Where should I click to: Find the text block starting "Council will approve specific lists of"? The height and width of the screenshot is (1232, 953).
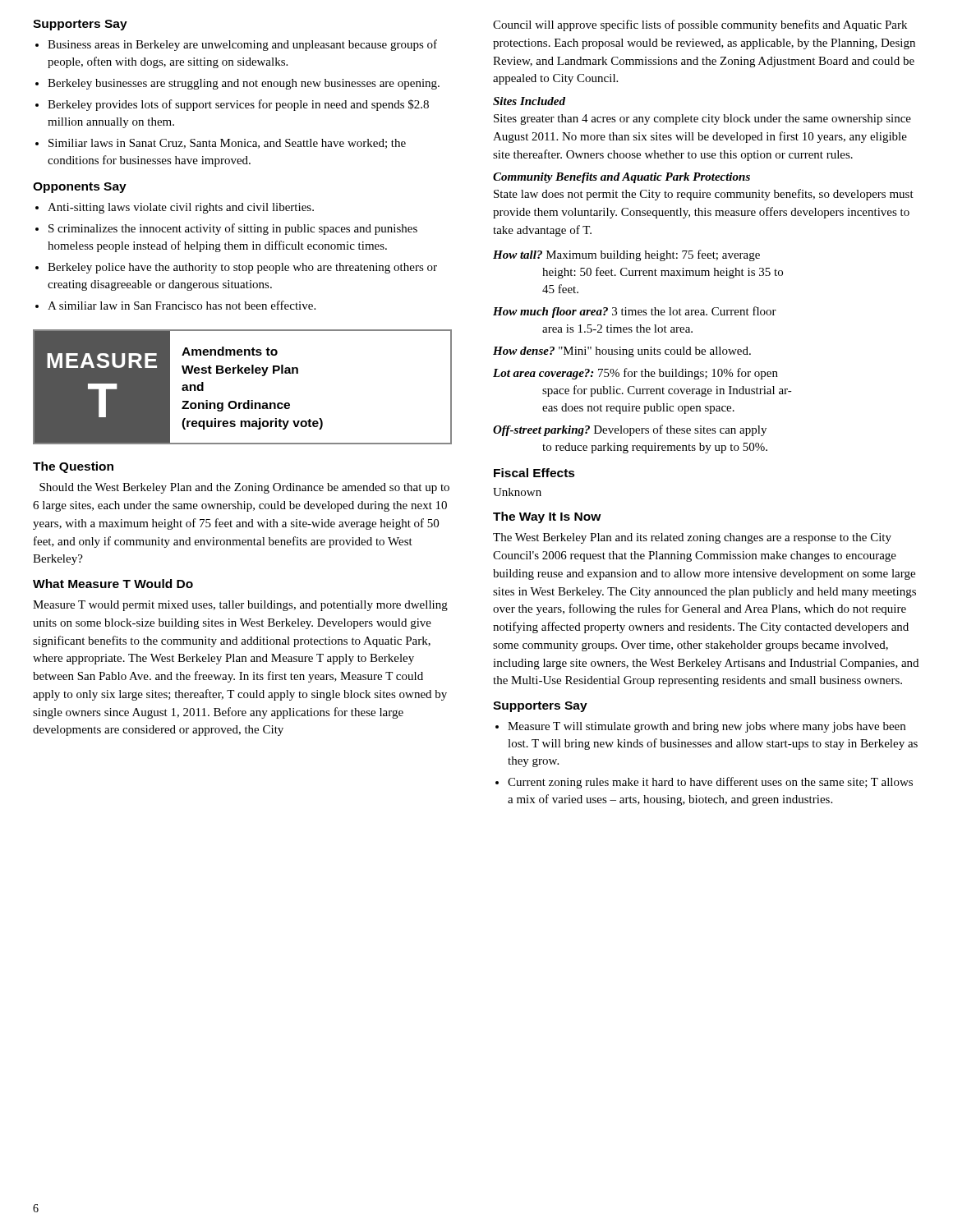pos(704,51)
